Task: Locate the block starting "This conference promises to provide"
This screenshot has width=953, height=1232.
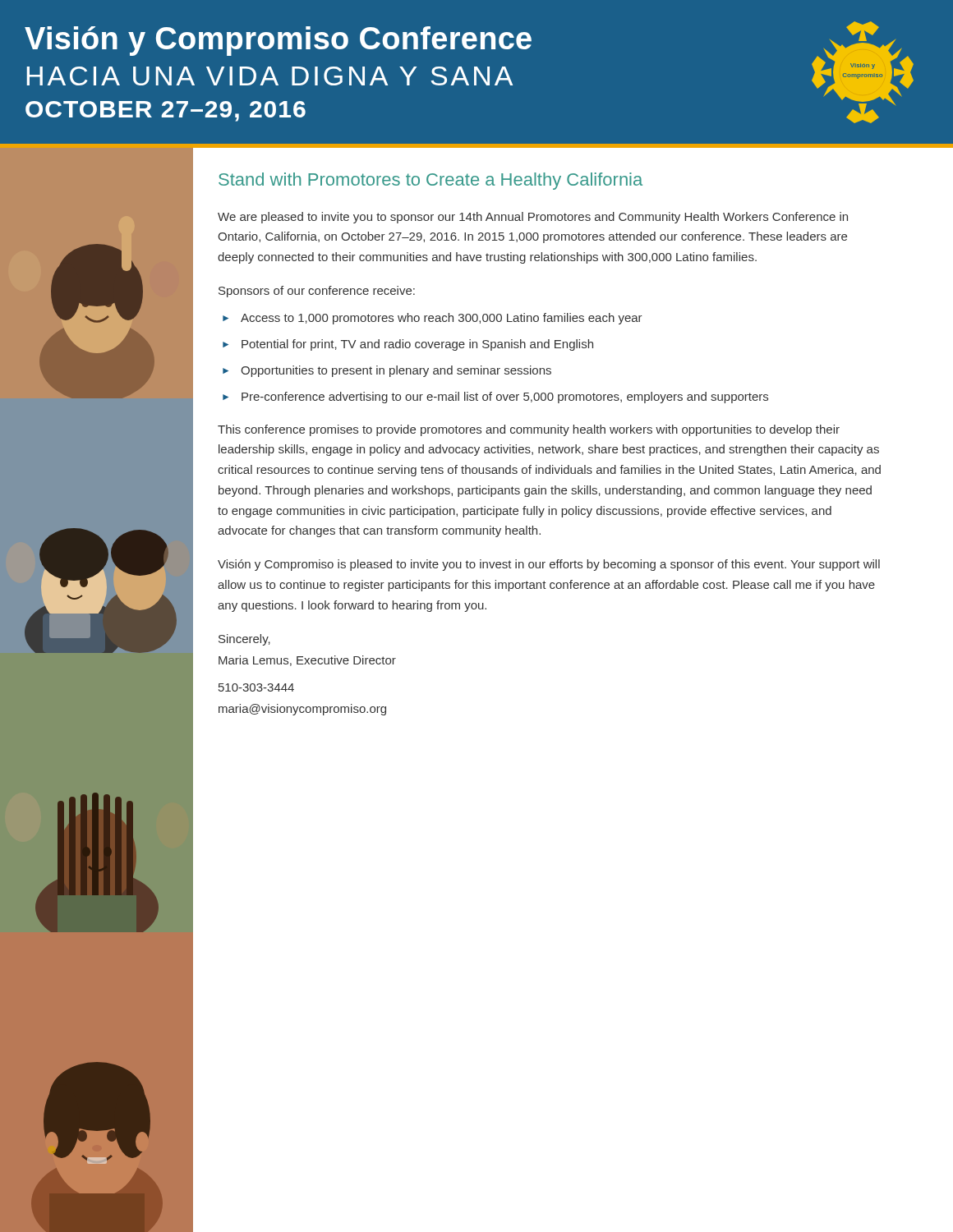Action: coord(550,480)
